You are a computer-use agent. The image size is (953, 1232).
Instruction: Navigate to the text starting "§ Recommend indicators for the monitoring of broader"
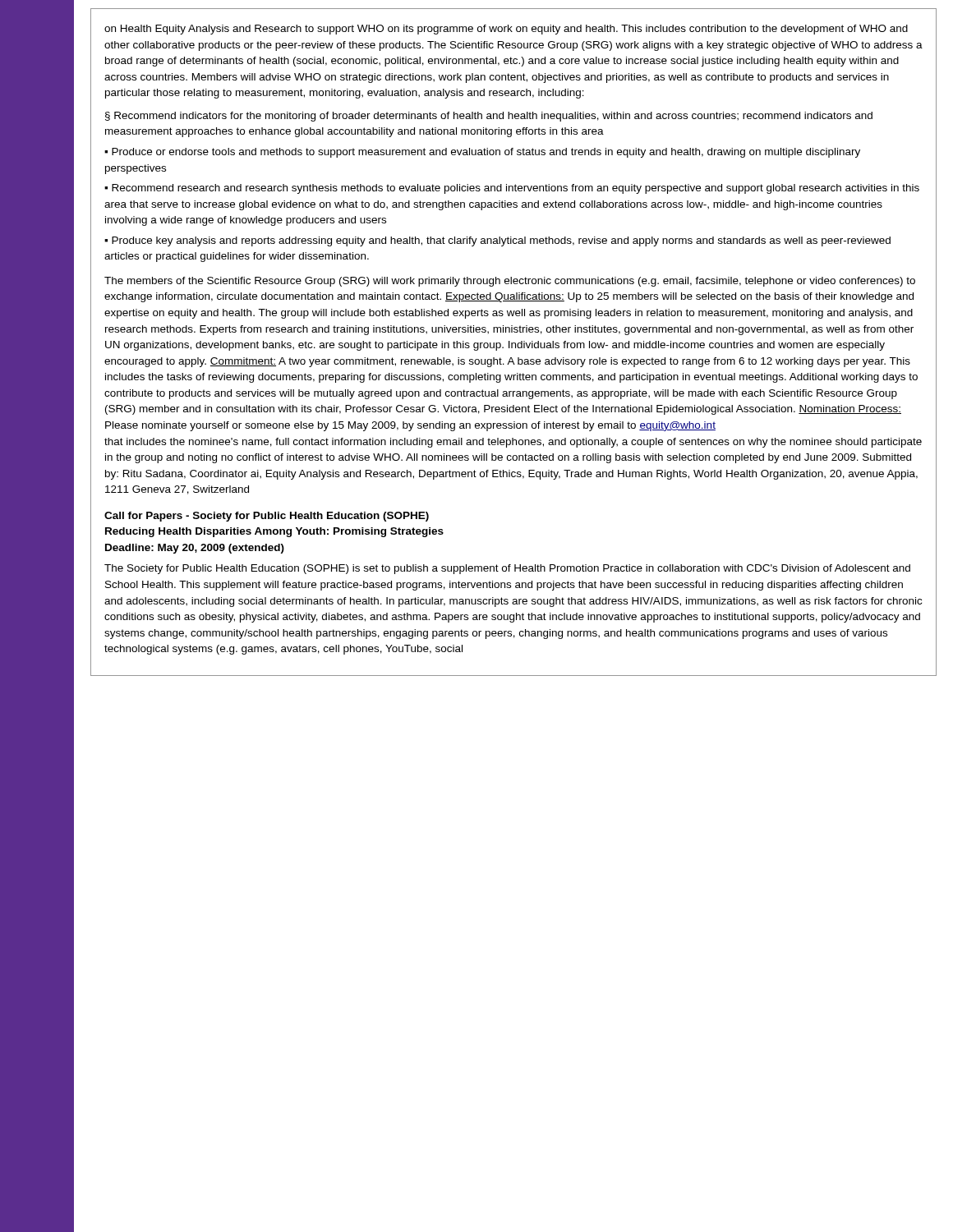[x=513, y=124]
